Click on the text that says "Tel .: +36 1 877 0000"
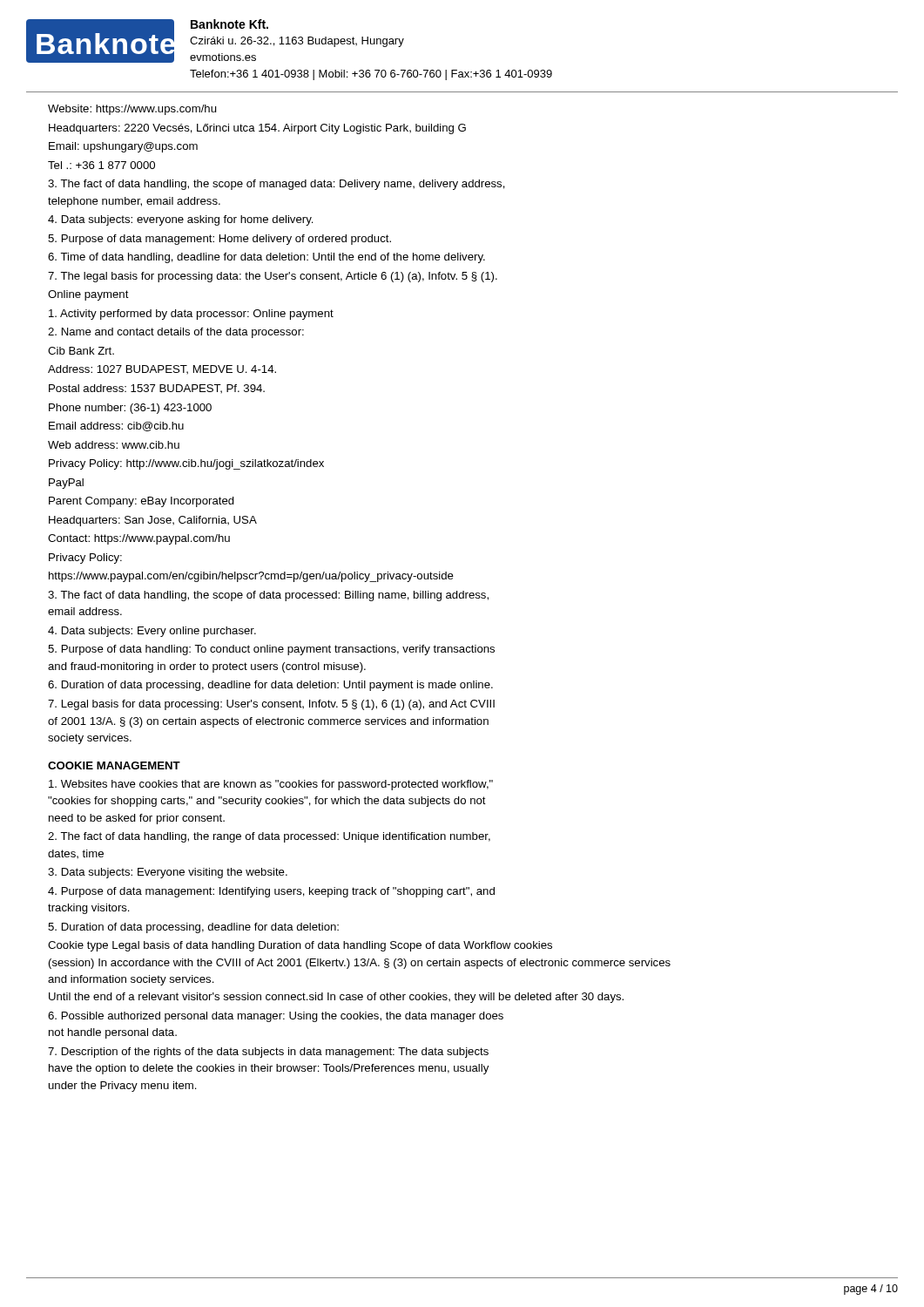This screenshot has width=924, height=1307. 102,165
